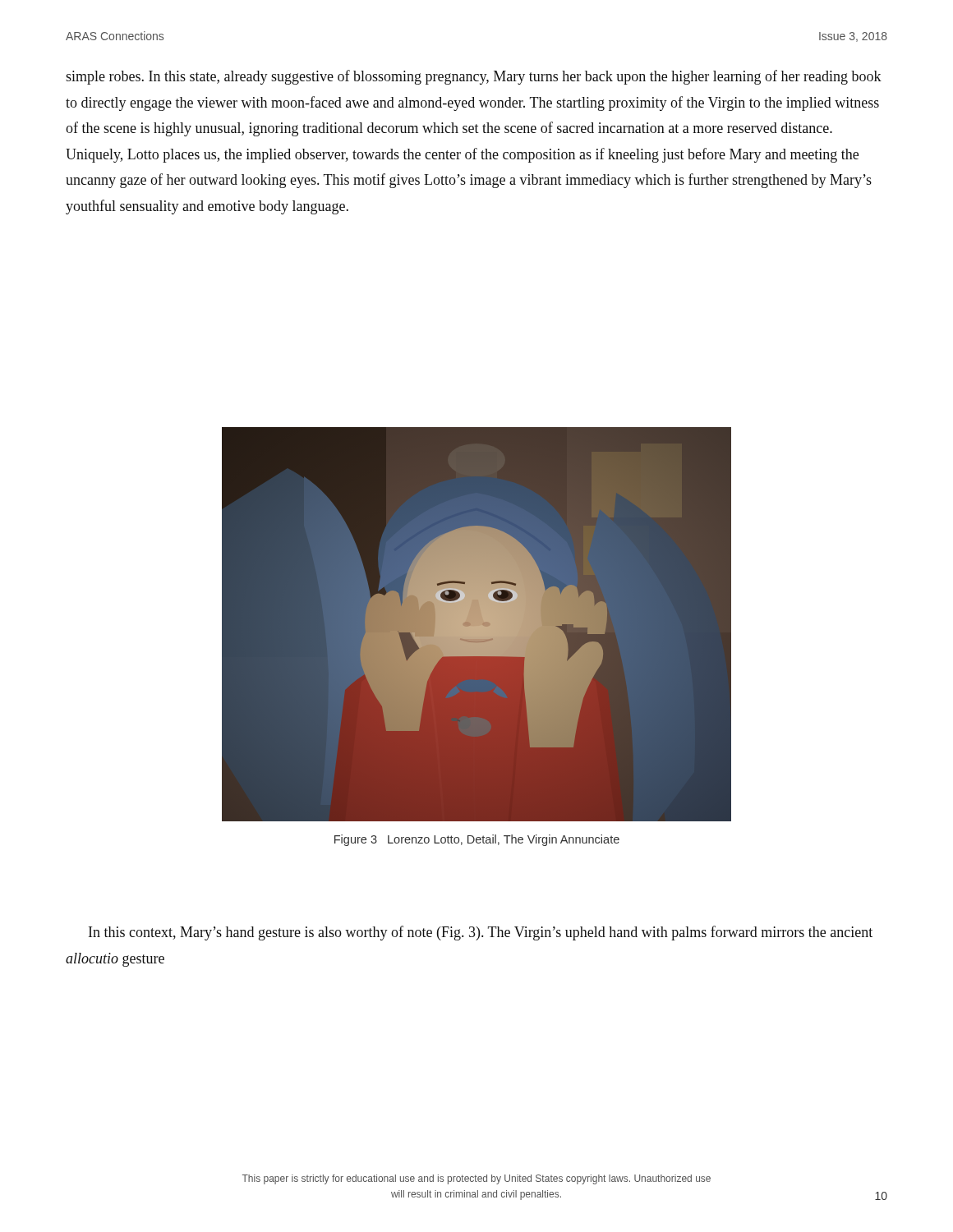The image size is (953, 1232).
Task: Find the block on this page that starts "In this context, Mary’s hand gesture"
Action: coord(469,945)
